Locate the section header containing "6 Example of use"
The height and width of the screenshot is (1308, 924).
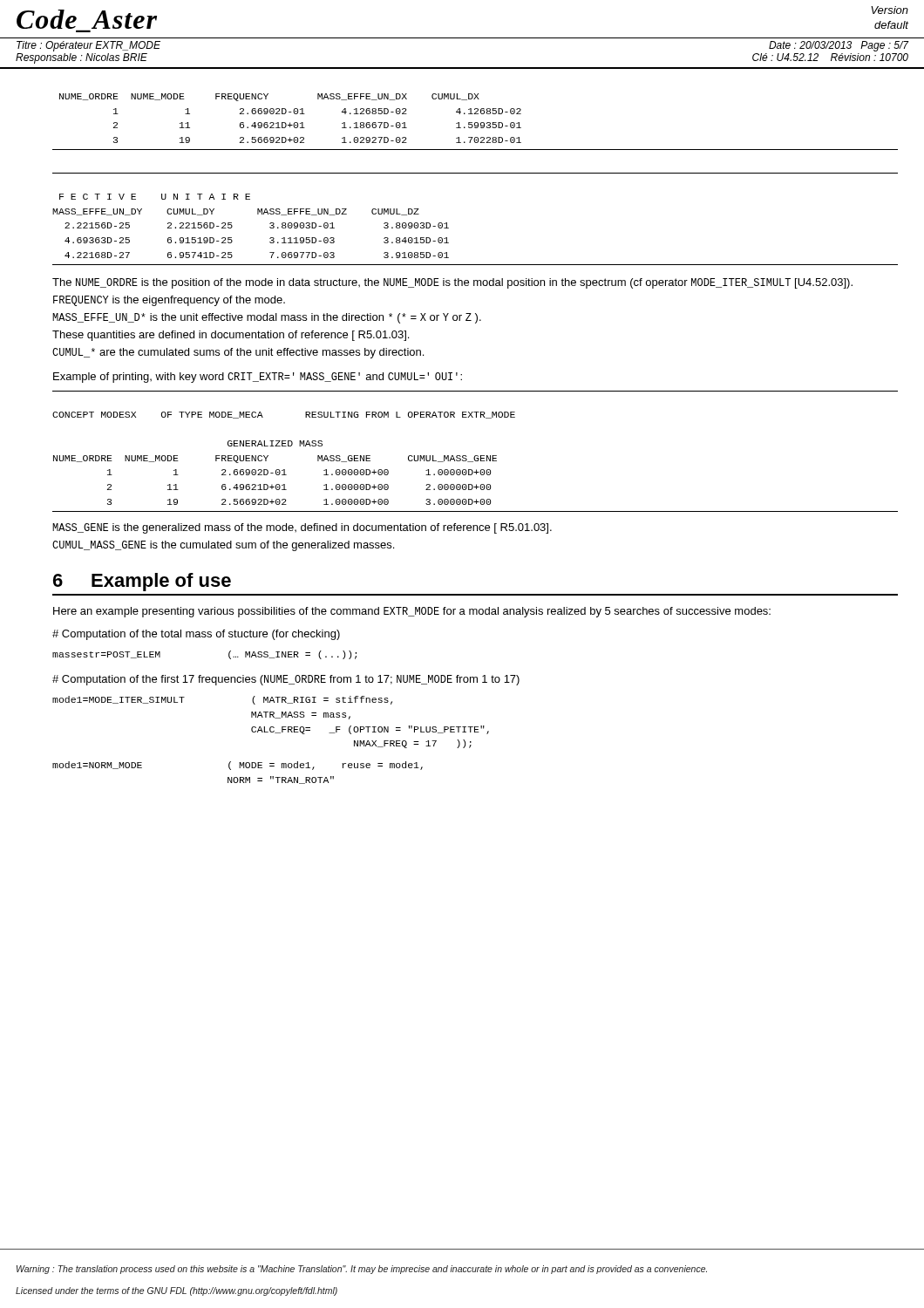[x=142, y=581]
